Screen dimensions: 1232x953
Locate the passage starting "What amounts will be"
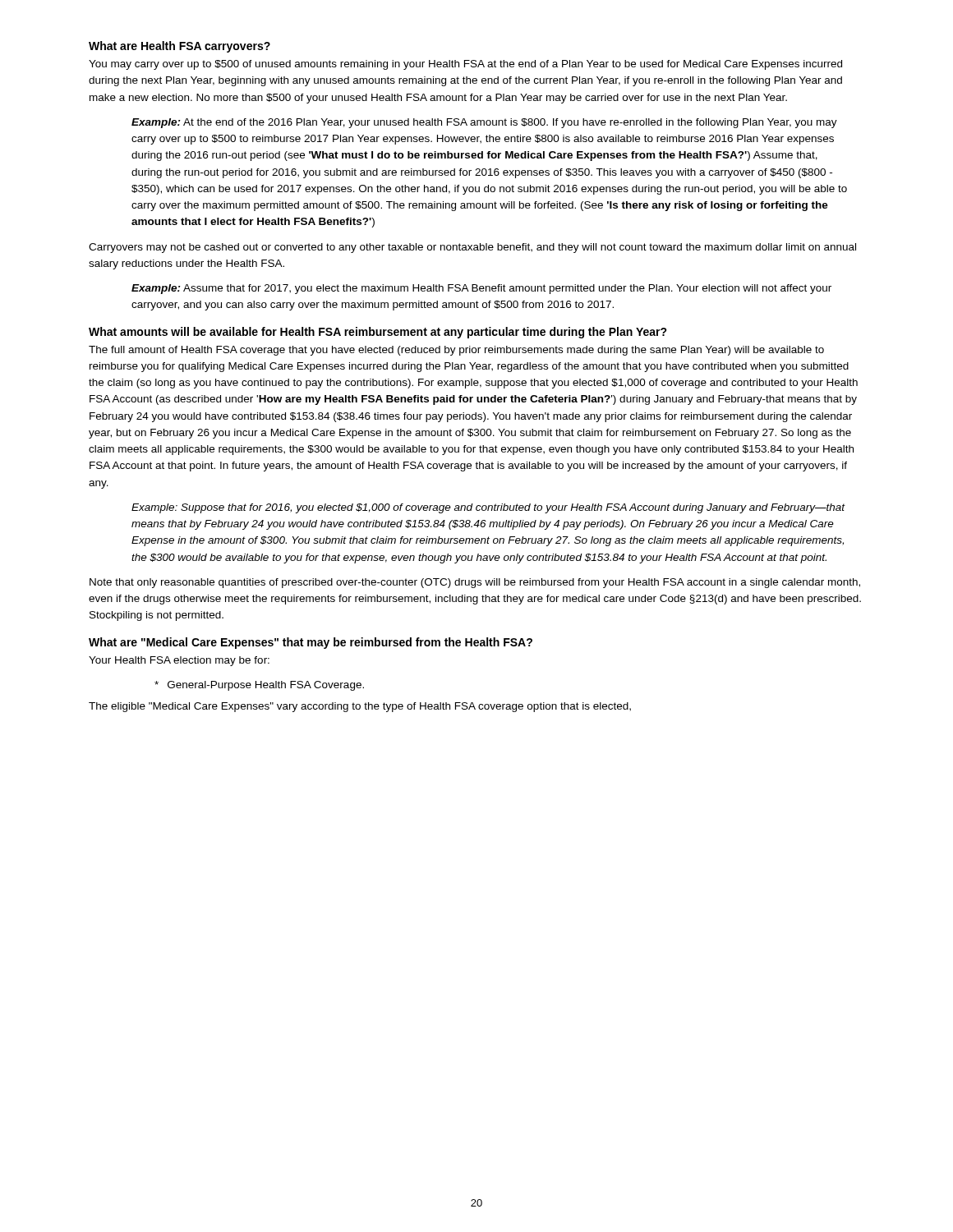pyautogui.click(x=378, y=331)
